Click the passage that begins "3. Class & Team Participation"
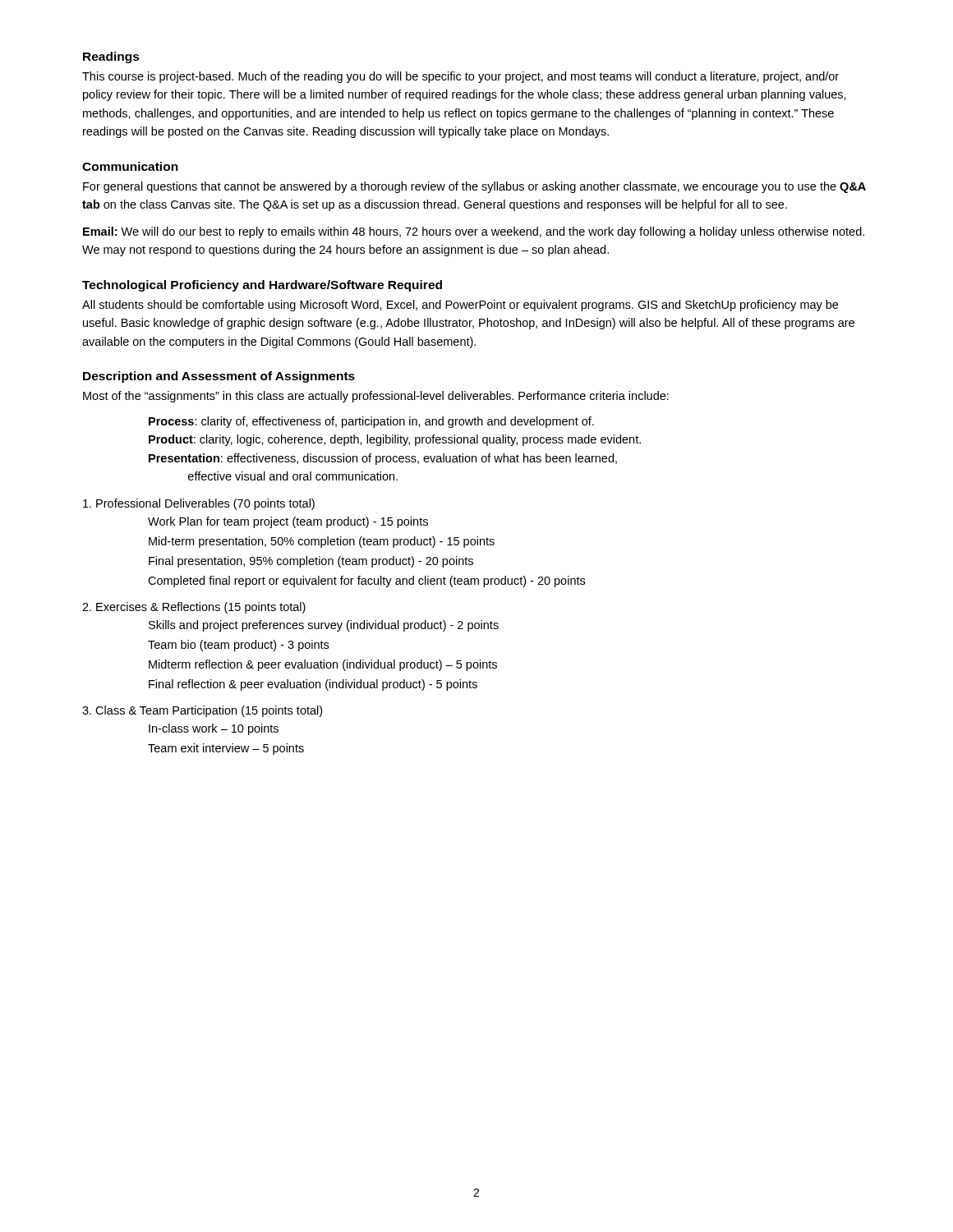 202,711
